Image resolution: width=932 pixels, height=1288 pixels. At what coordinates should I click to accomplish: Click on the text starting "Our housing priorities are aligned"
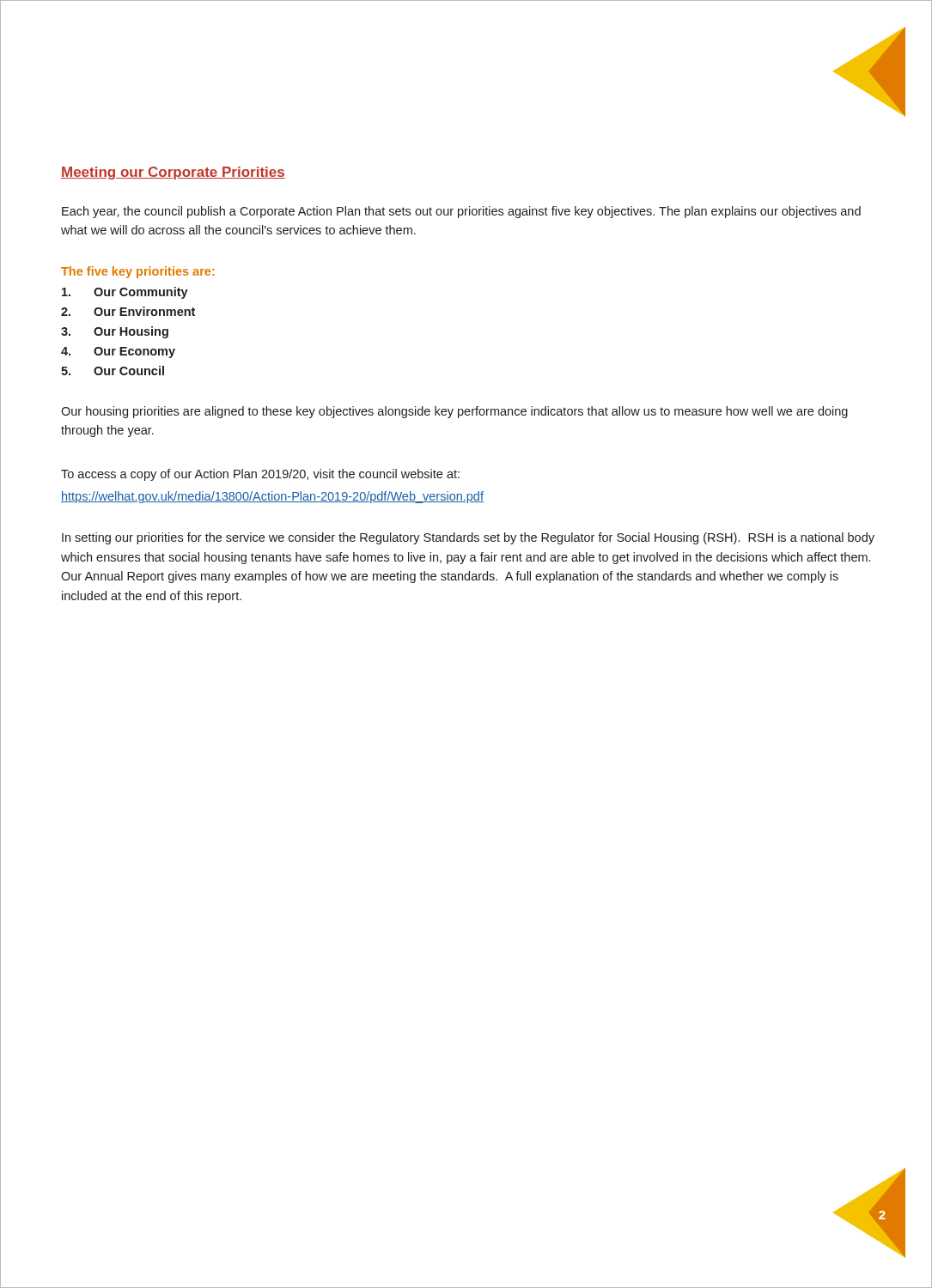point(455,421)
